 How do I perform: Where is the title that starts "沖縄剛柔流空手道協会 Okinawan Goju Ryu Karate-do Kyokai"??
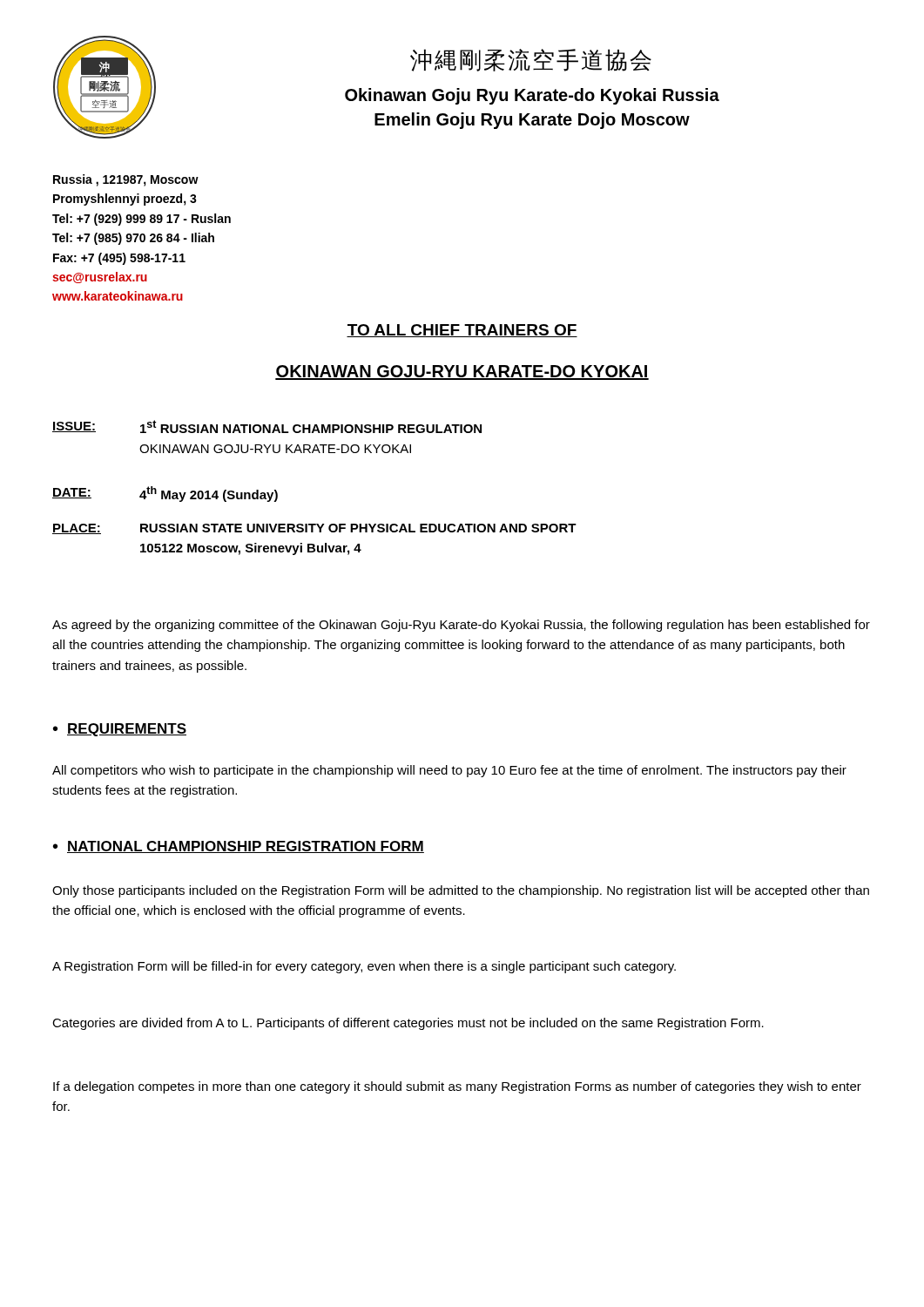532,88
